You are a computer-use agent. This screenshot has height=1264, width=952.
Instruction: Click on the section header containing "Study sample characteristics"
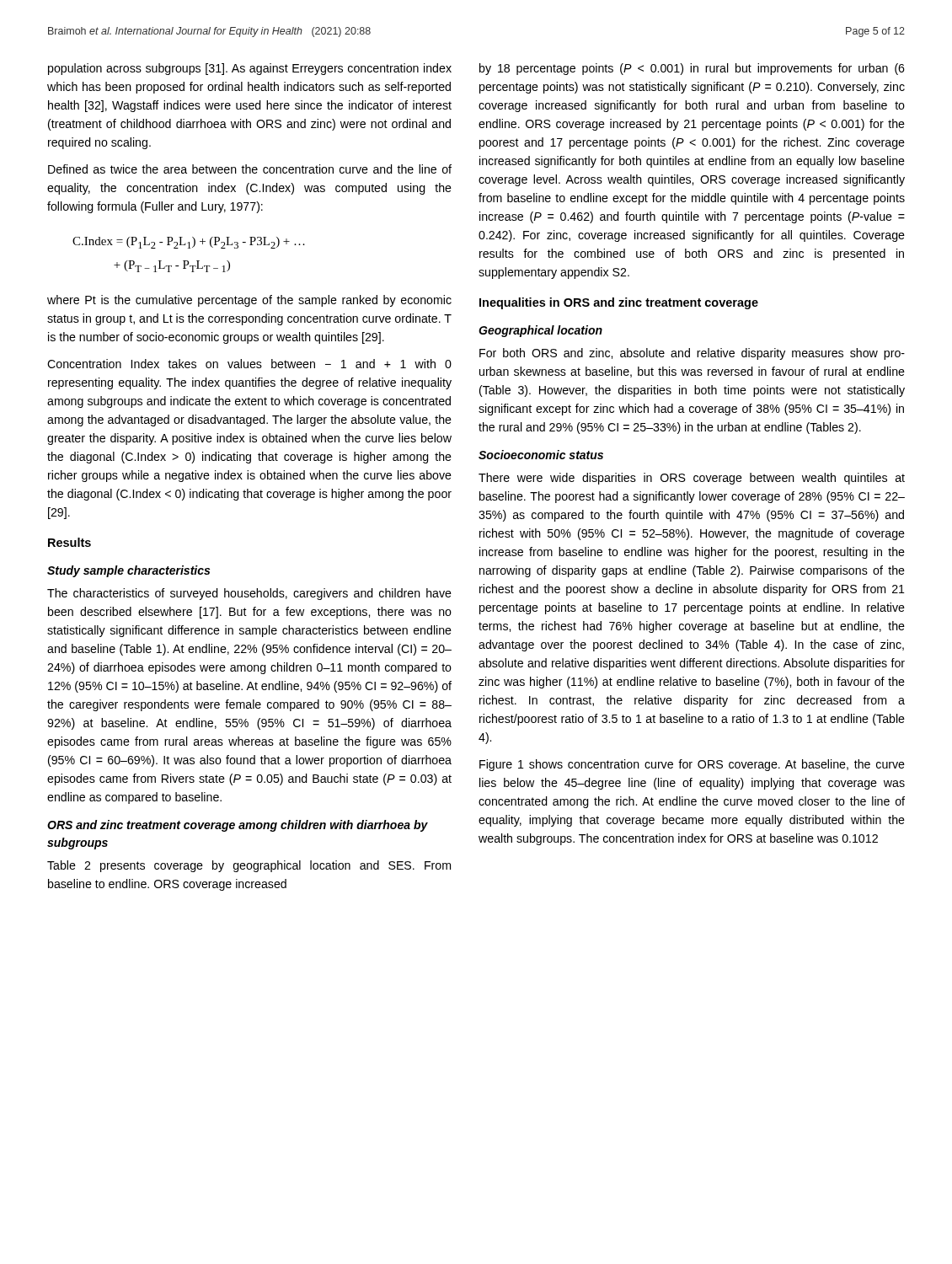(x=129, y=570)
